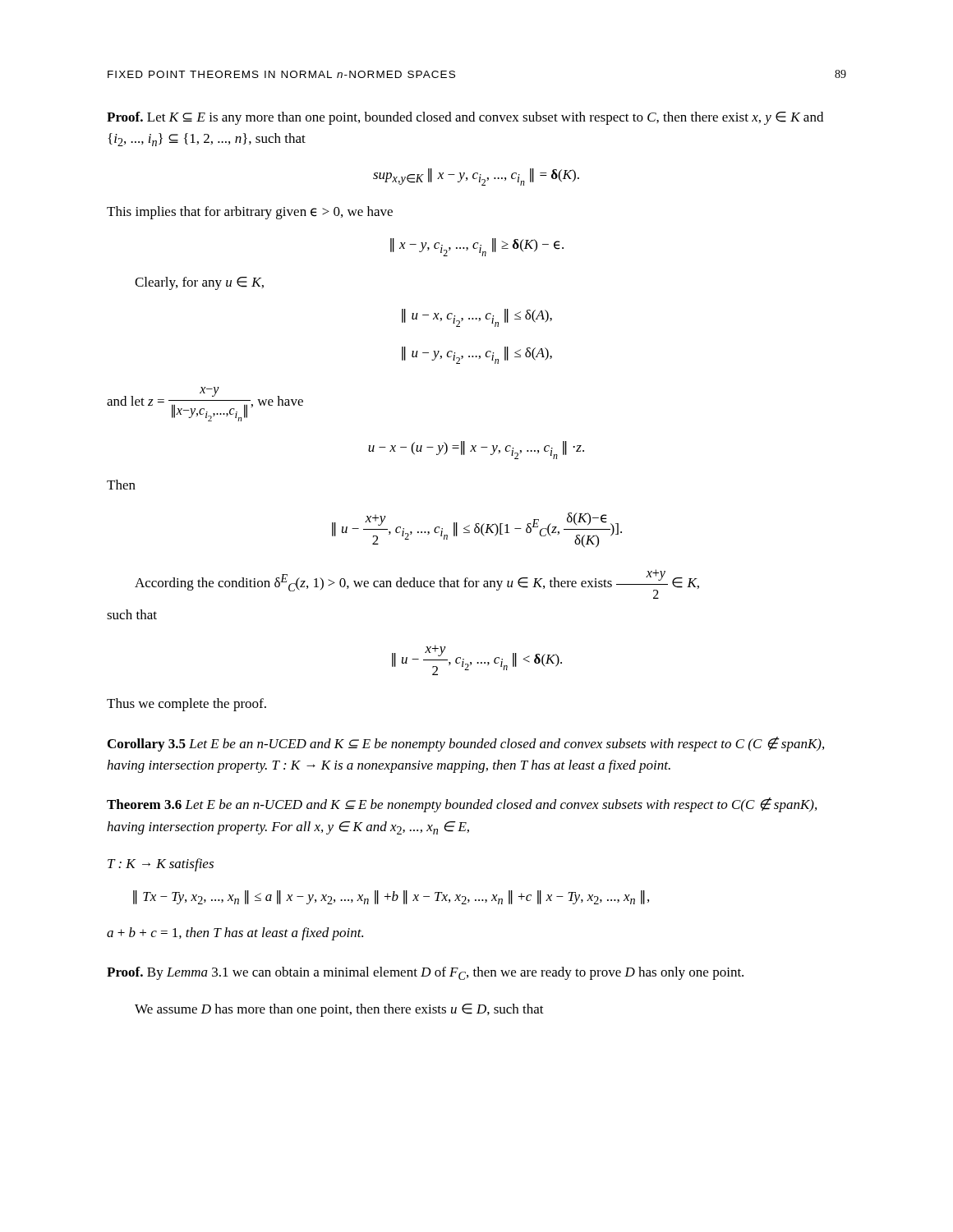This screenshot has width=953, height=1232.
Task: Select the block starting "∥ u − y, ci2,"
Action: pos(476,356)
